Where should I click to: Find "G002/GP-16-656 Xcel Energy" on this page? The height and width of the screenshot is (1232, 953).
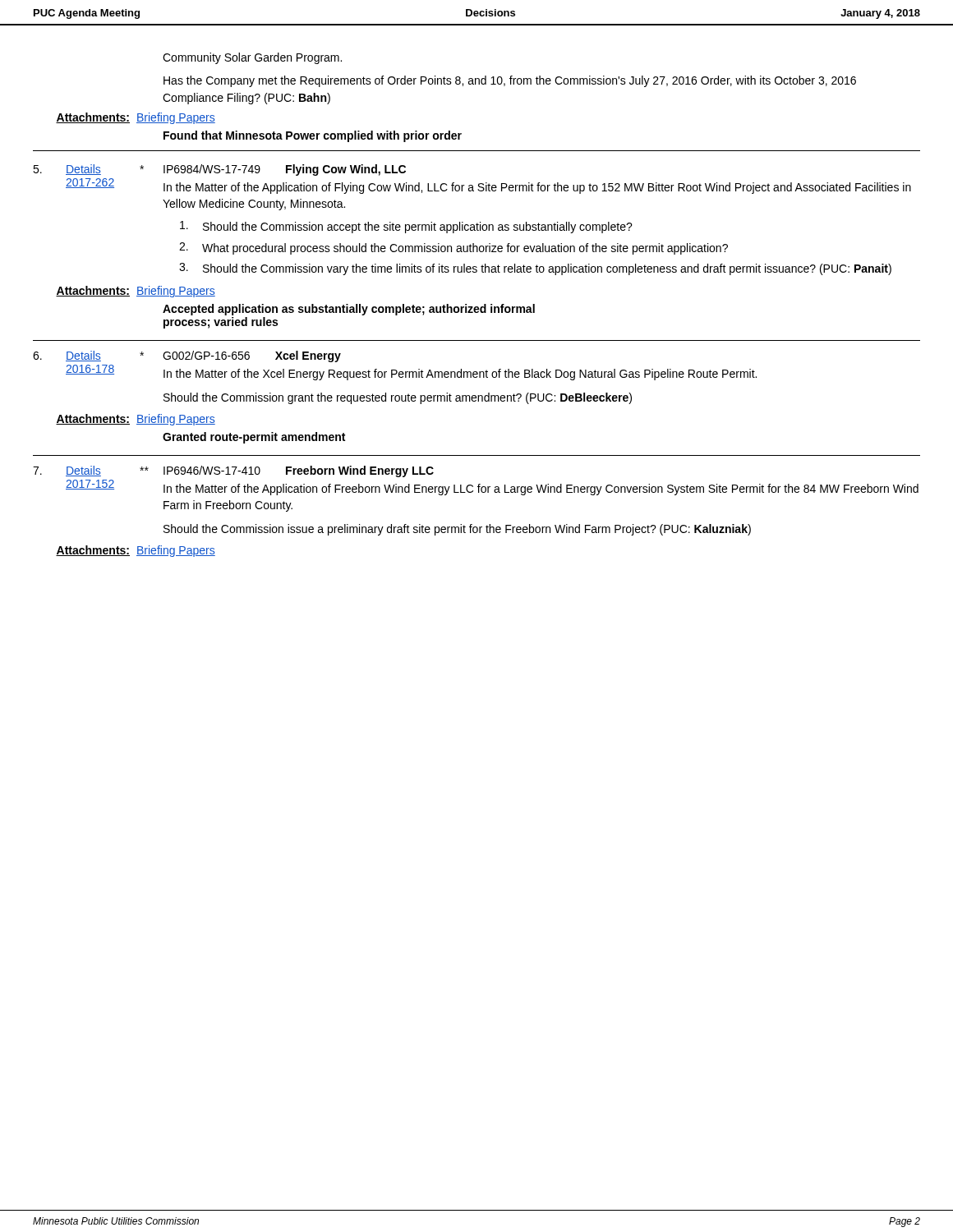coord(252,356)
